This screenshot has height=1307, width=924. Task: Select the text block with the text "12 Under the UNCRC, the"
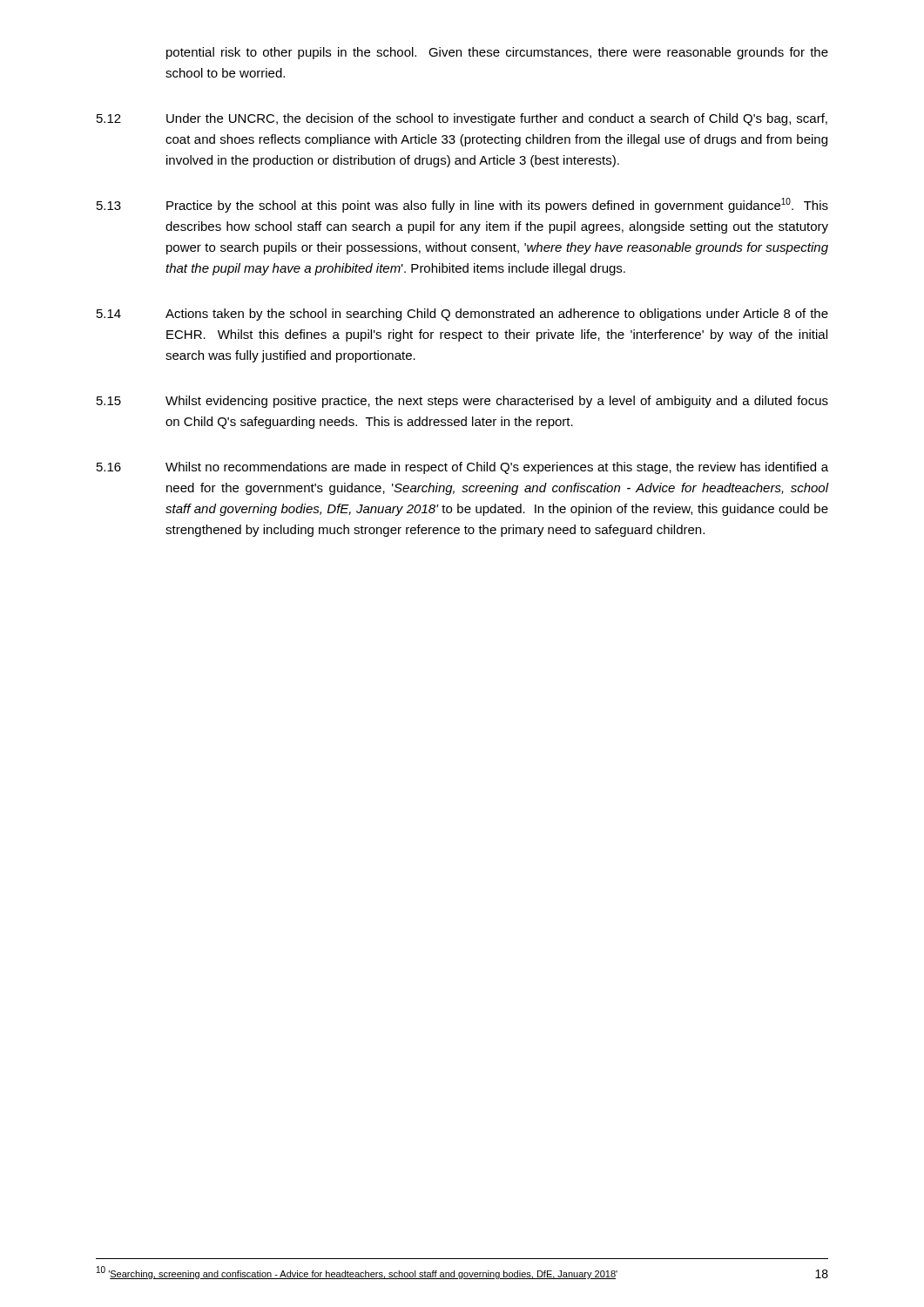462,139
